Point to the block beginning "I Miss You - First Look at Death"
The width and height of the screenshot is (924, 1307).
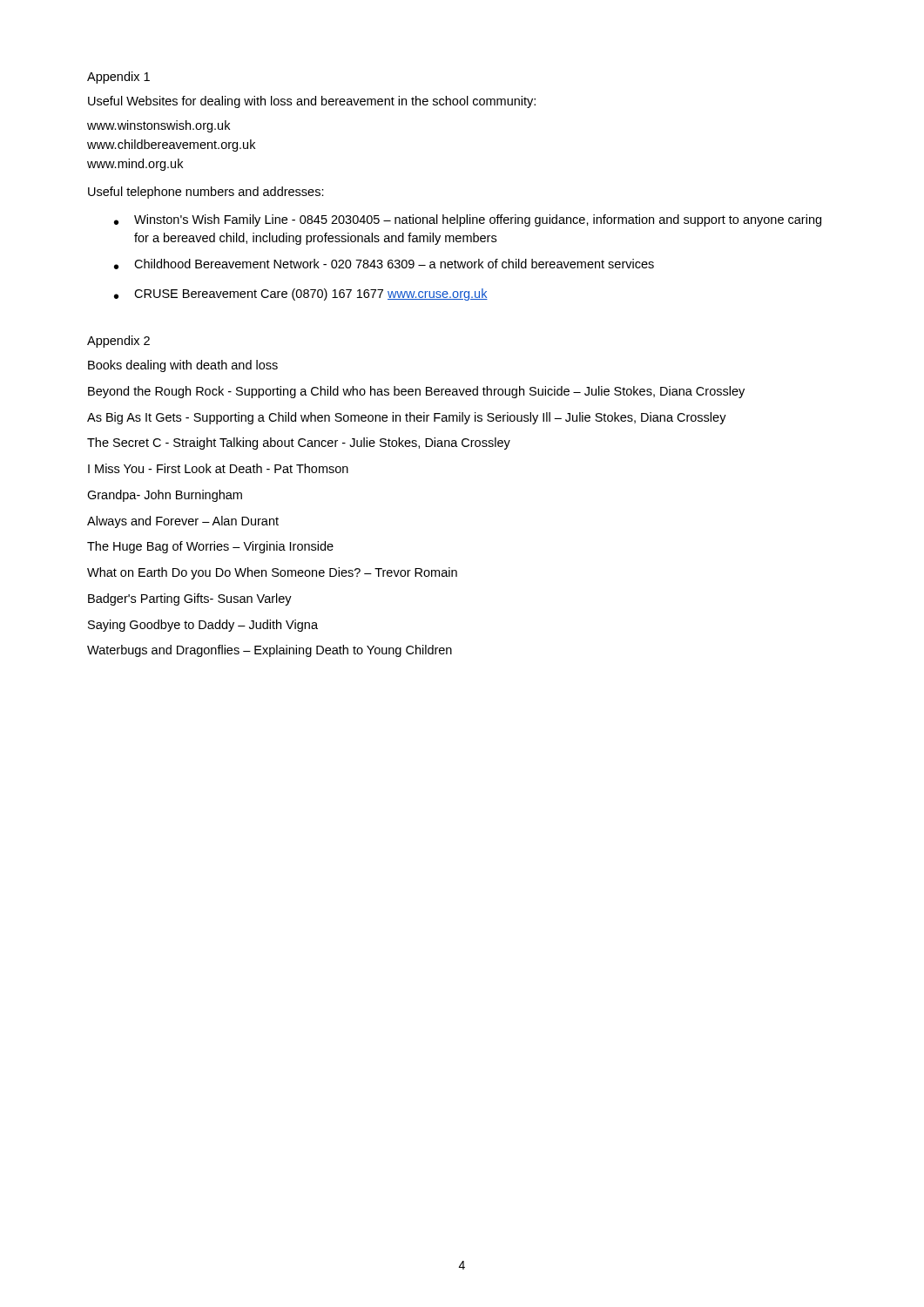click(218, 469)
